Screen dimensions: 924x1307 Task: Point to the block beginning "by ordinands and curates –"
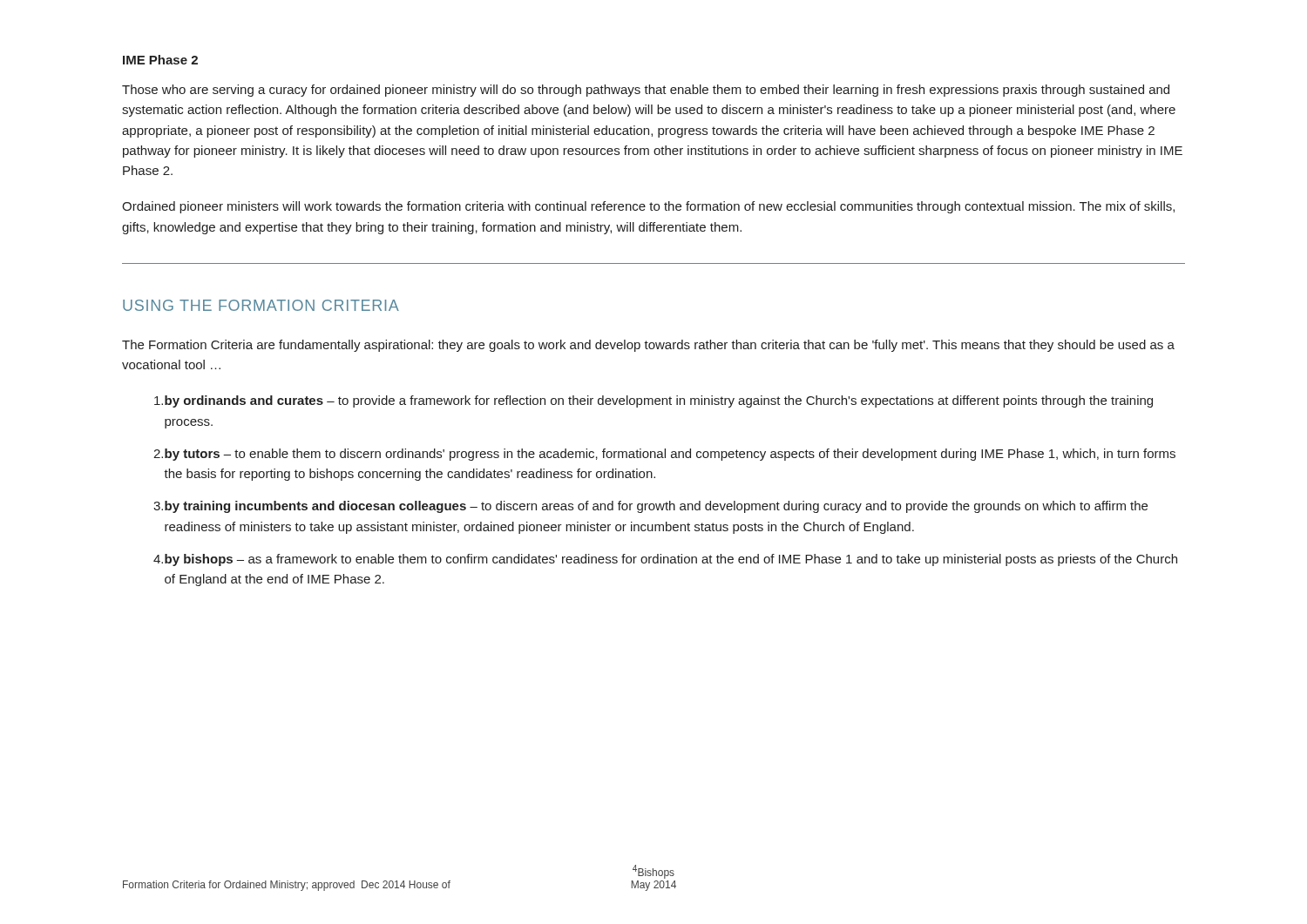tap(654, 411)
